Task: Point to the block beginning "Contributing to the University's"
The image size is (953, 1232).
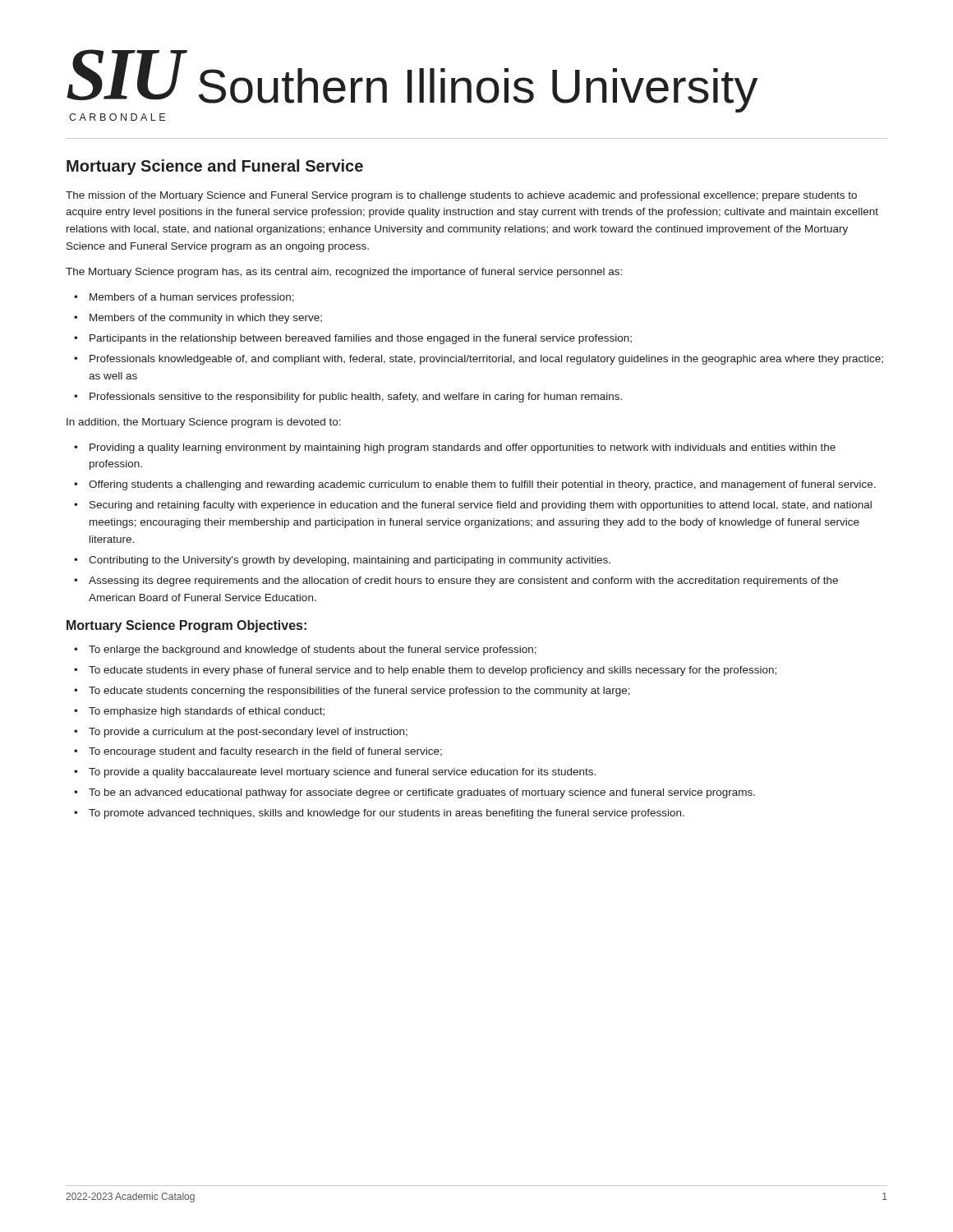Action: 350,560
